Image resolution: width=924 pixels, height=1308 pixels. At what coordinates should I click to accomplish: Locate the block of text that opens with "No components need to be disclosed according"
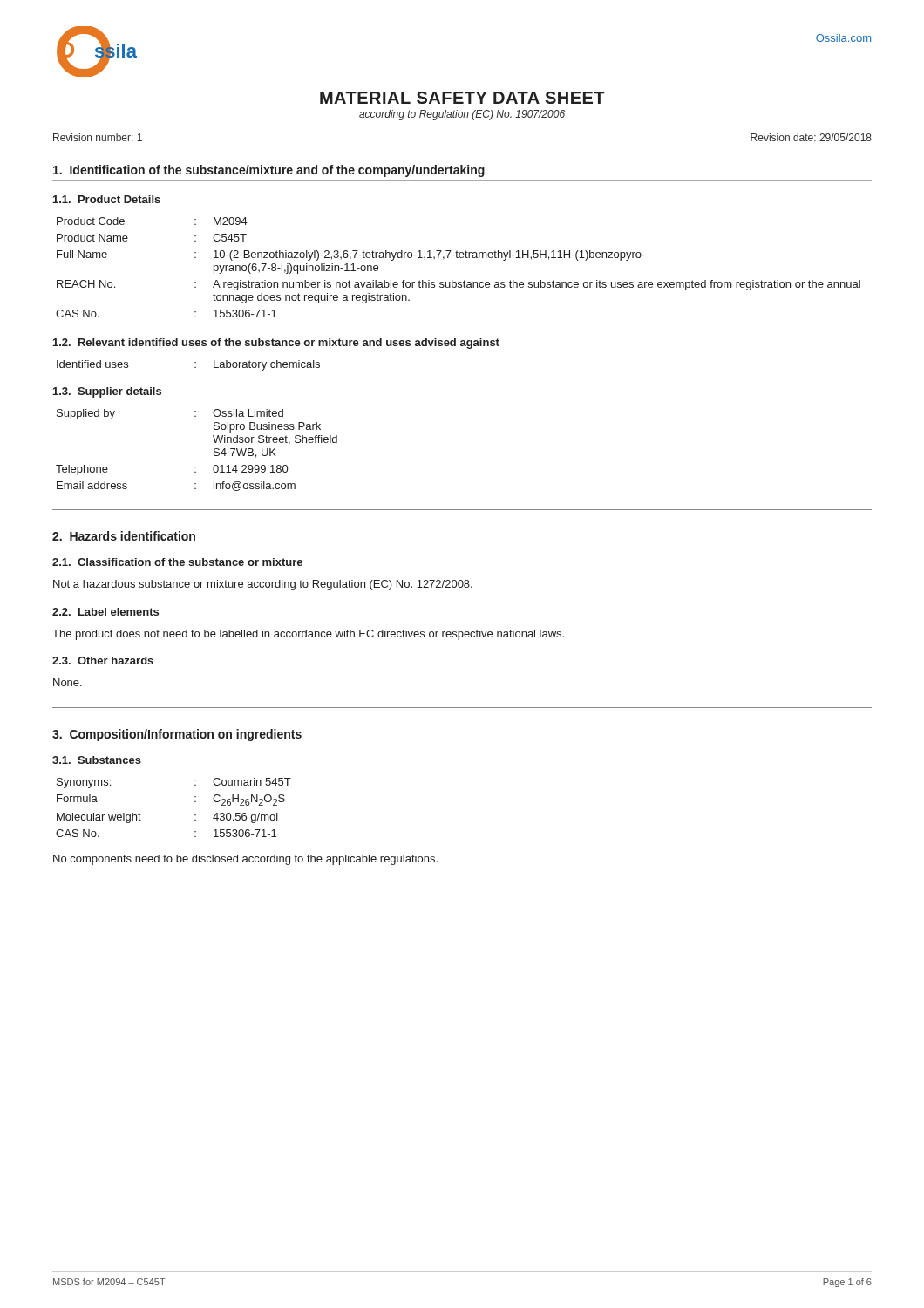click(245, 859)
